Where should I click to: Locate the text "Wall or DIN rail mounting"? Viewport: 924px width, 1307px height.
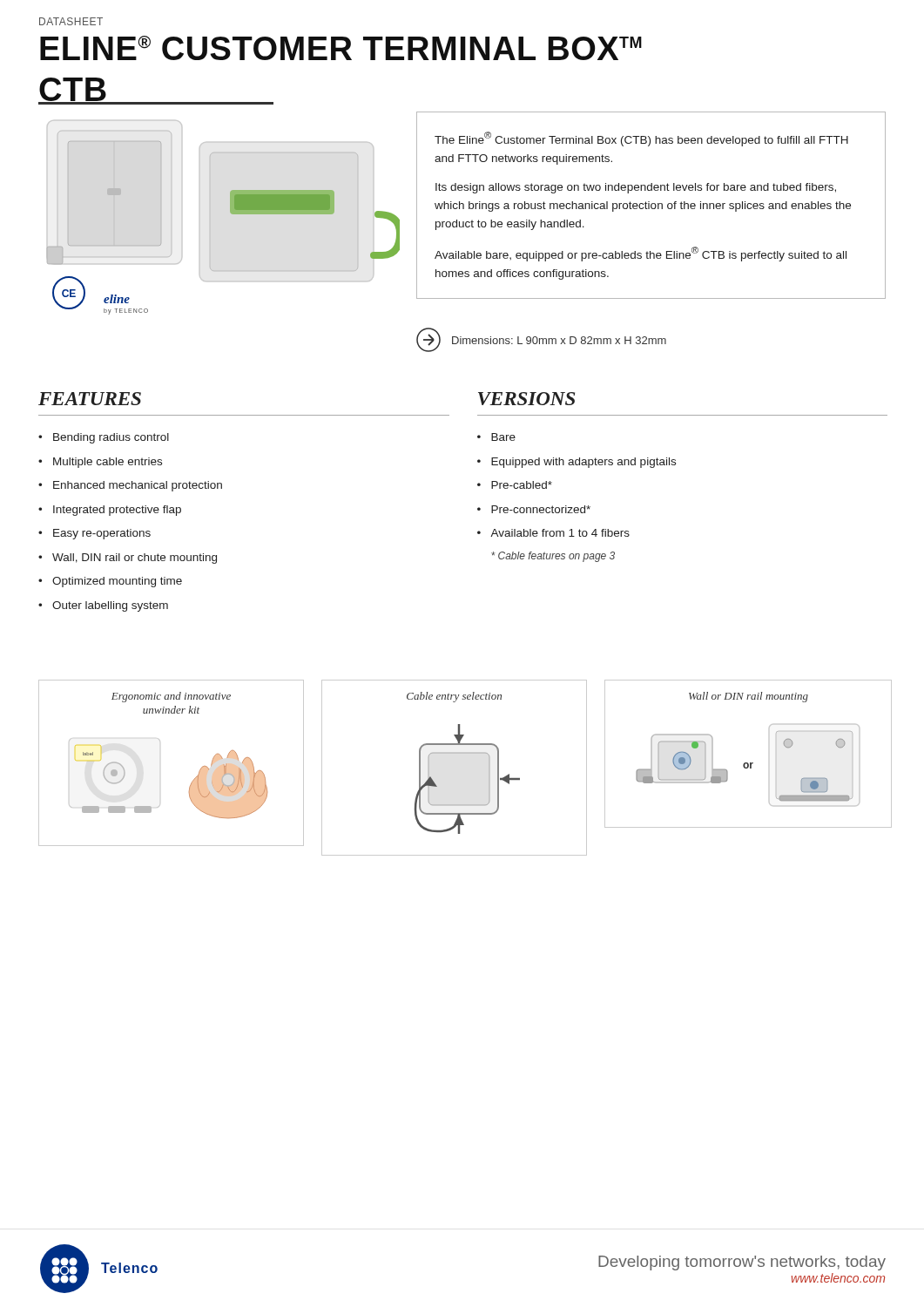pyautogui.click(x=748, y=696)
